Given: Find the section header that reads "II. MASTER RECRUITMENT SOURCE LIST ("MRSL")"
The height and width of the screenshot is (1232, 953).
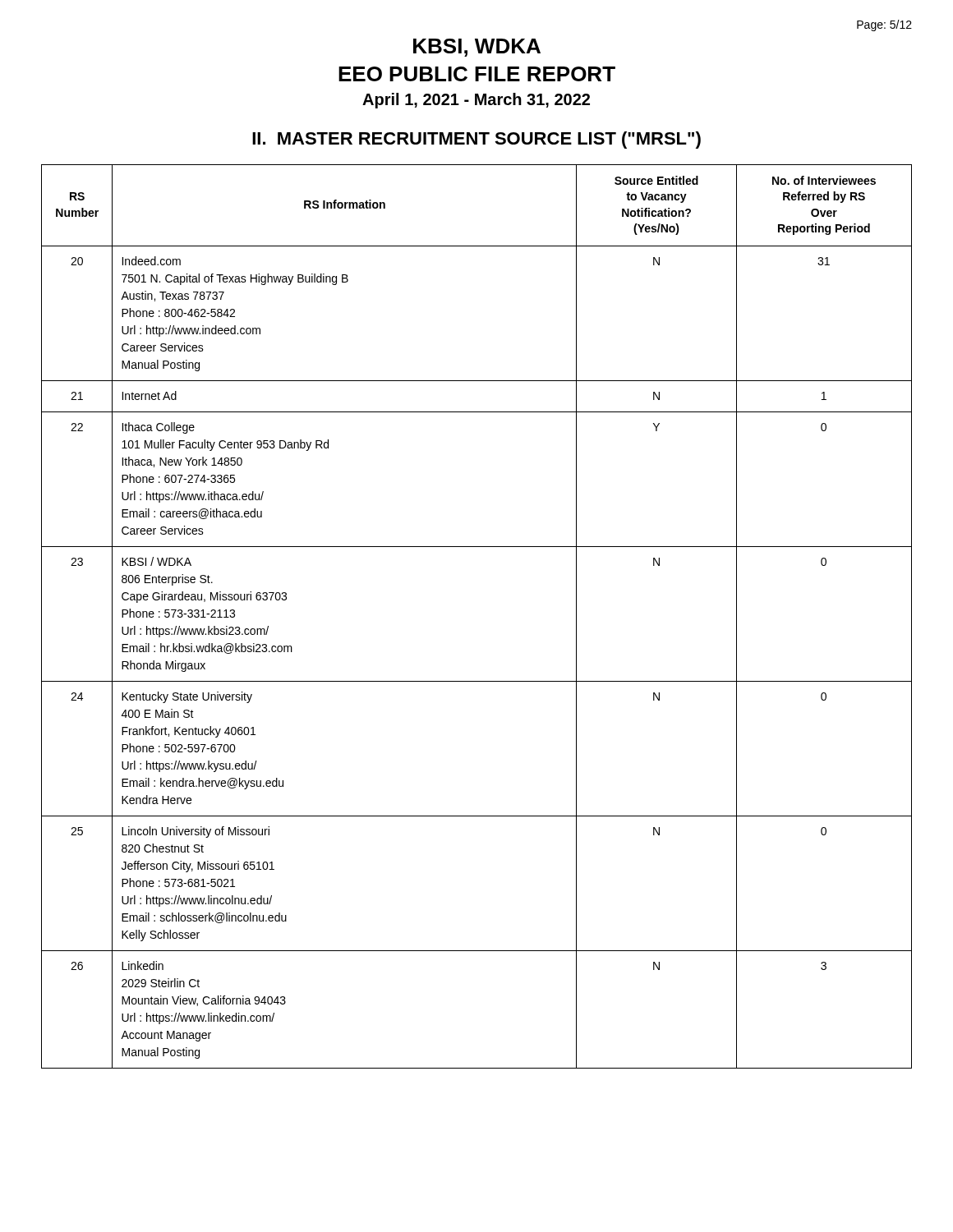Looking at the screenshot, I should pos(476,138).
